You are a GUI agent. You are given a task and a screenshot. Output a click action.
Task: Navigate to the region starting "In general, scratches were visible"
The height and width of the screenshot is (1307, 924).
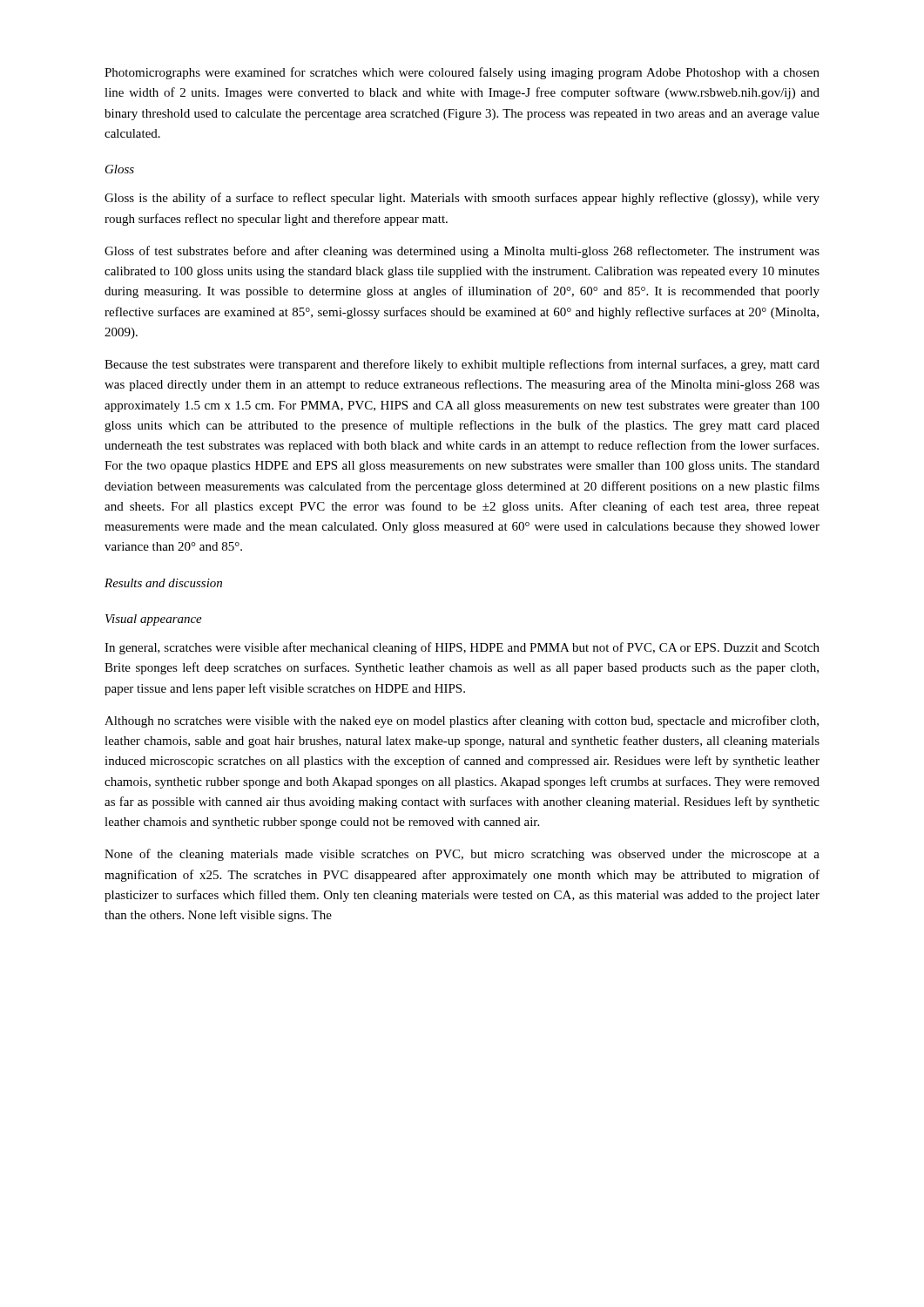tap(462, 668)
